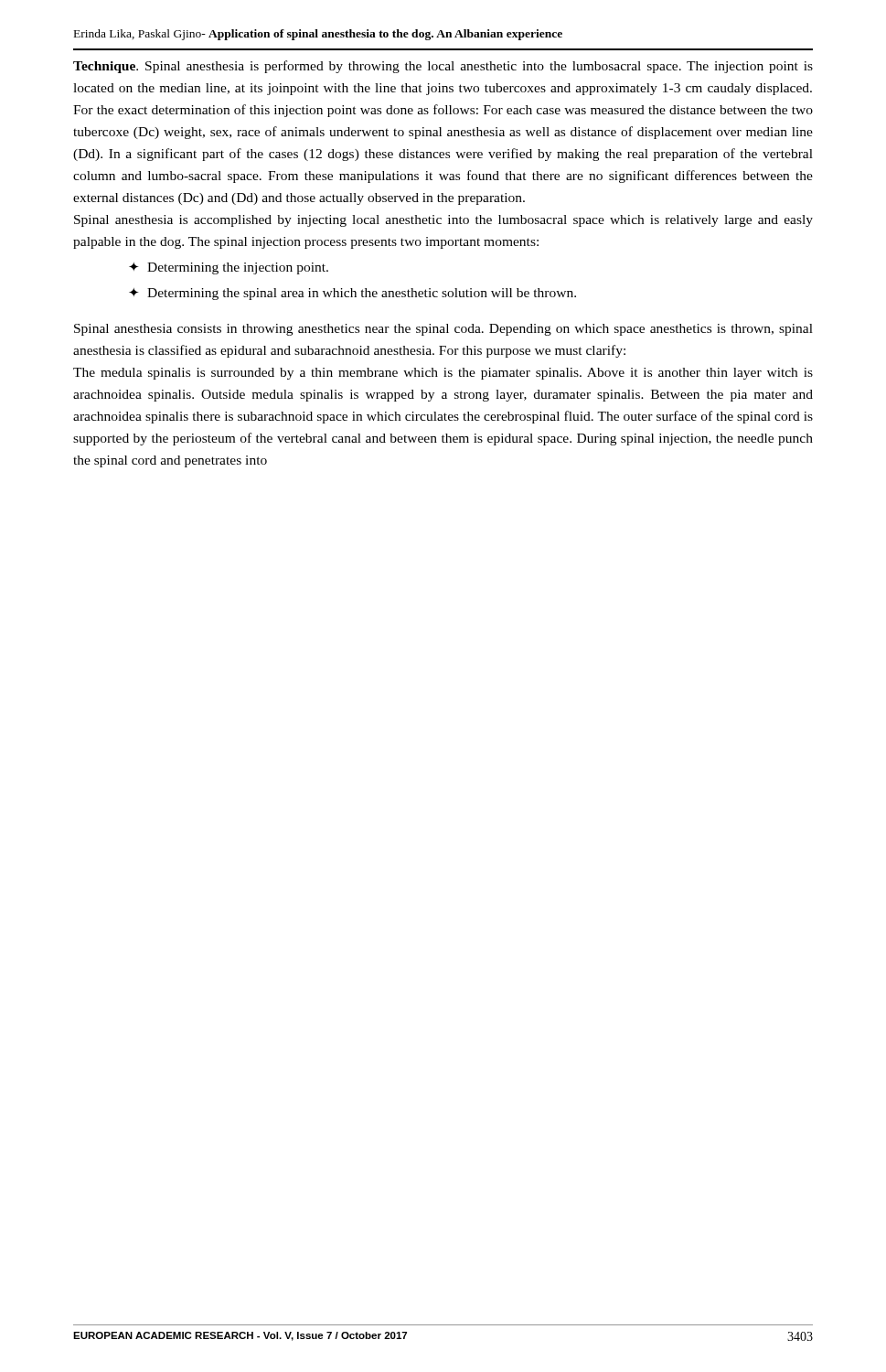
Task: Find the list item with the text "✦ Determining the spinal area in which the"
Action: point(470,293)
